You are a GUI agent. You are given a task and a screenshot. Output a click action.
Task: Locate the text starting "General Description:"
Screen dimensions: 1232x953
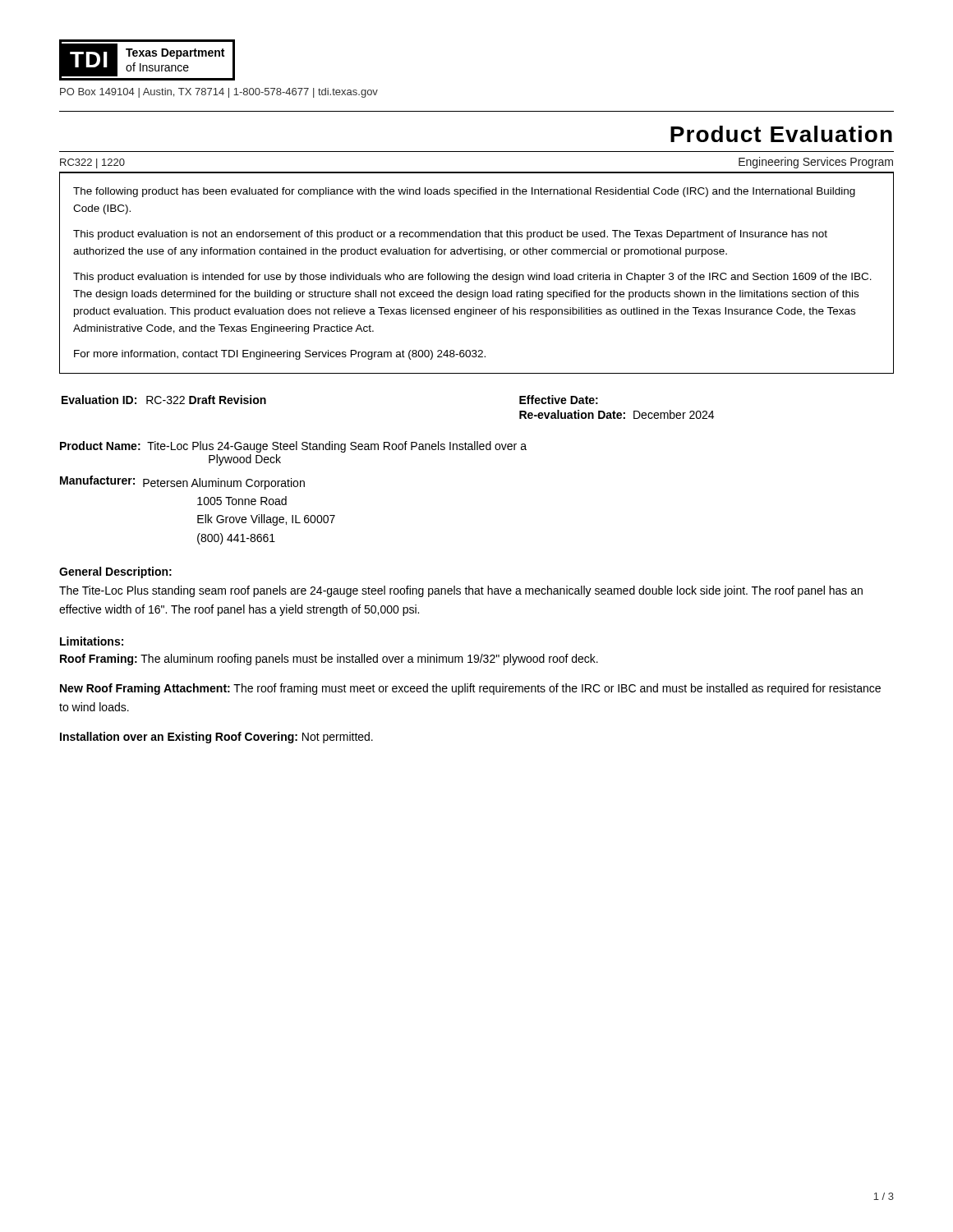pyautogui.click(x=116, y=572)
